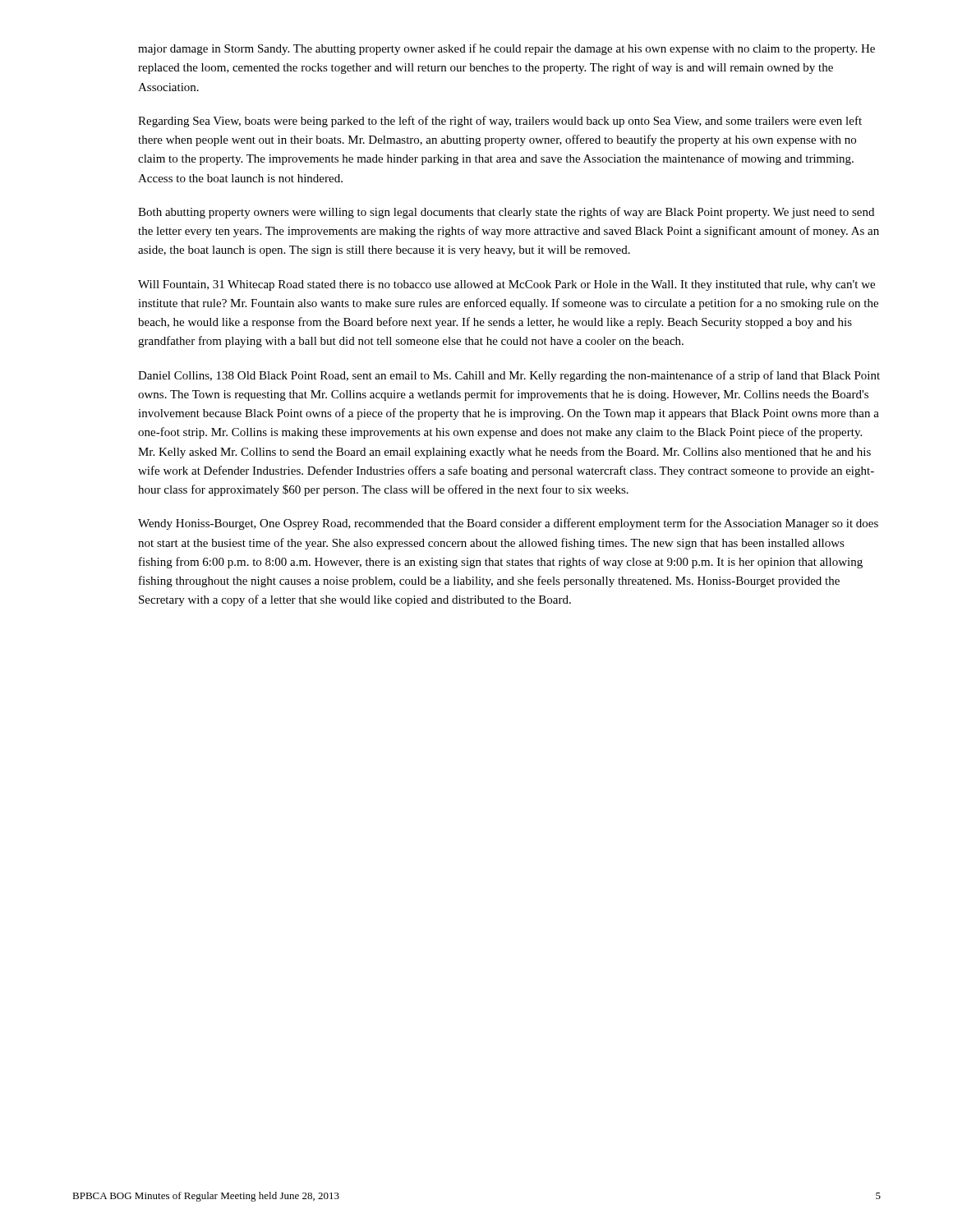This screenshot has height=1232, width=953.
Task: Navigate to the element starting "Wendy Honiss-Bourget, One Osprey Road, recommended that"
Action: (508, 562)
